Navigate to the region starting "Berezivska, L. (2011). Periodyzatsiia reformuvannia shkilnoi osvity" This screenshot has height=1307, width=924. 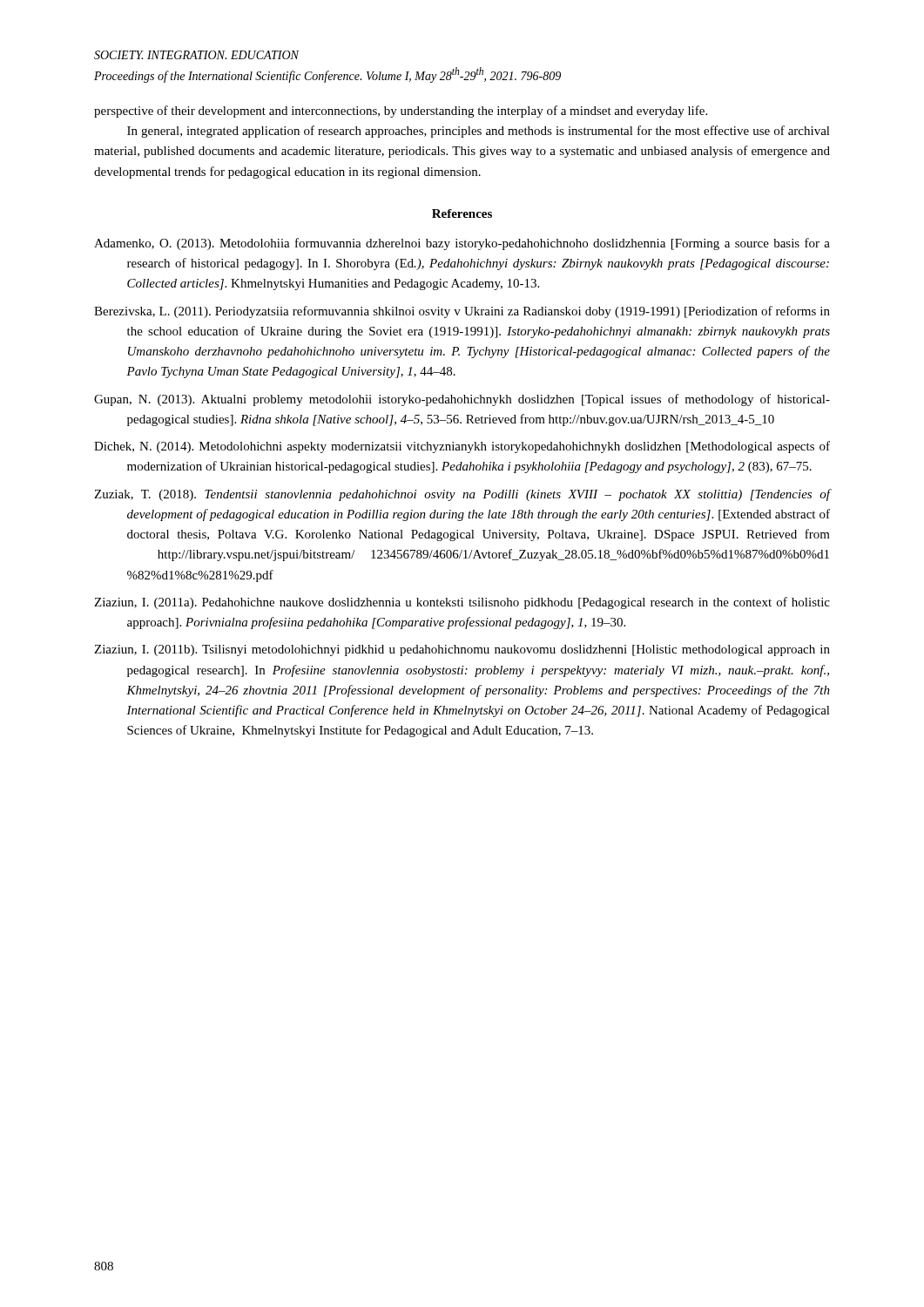462,341
